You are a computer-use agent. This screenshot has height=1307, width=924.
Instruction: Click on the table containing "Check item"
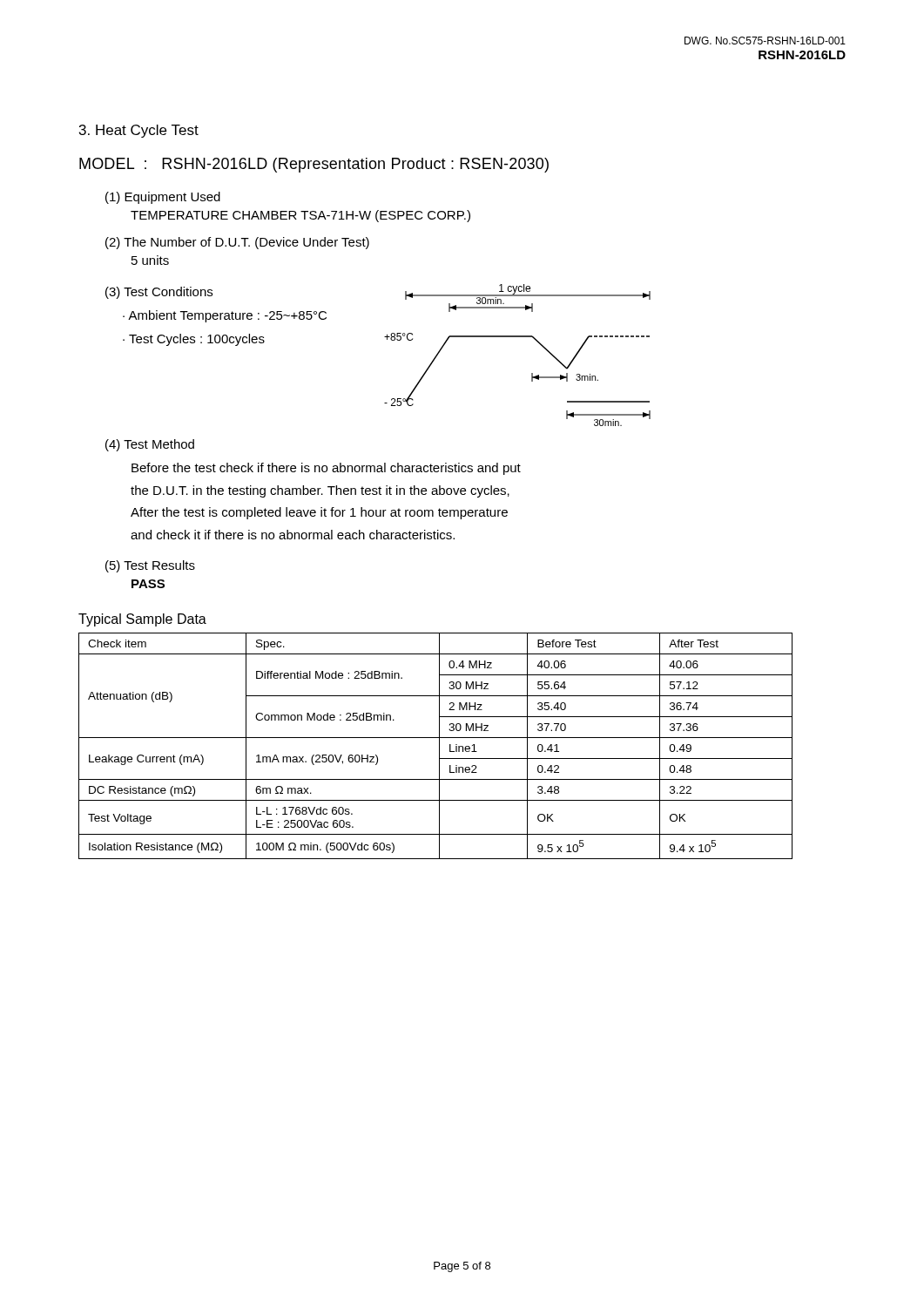tap(462, 746)
